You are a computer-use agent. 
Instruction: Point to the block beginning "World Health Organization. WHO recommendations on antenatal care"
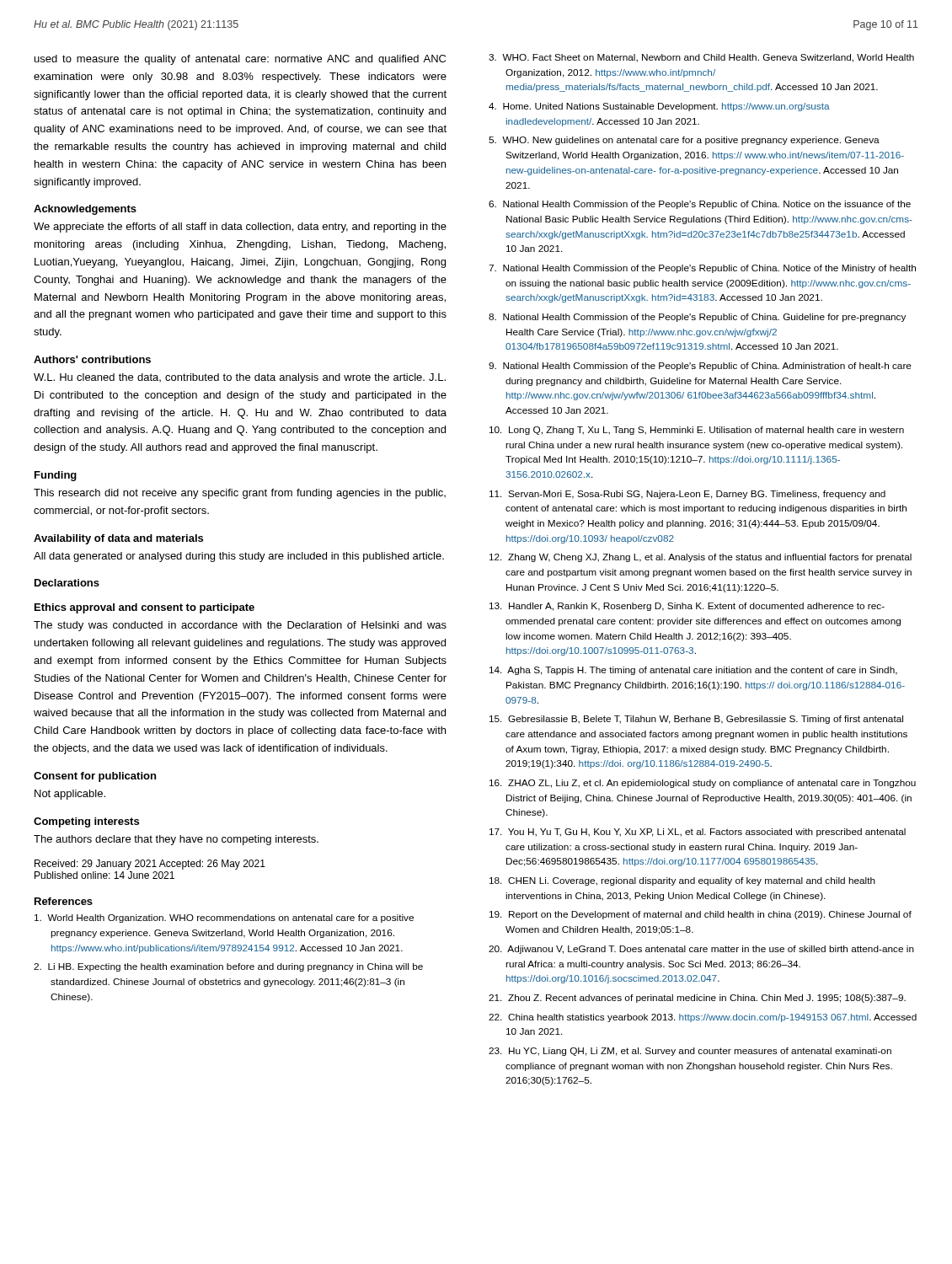click(224, 933)
